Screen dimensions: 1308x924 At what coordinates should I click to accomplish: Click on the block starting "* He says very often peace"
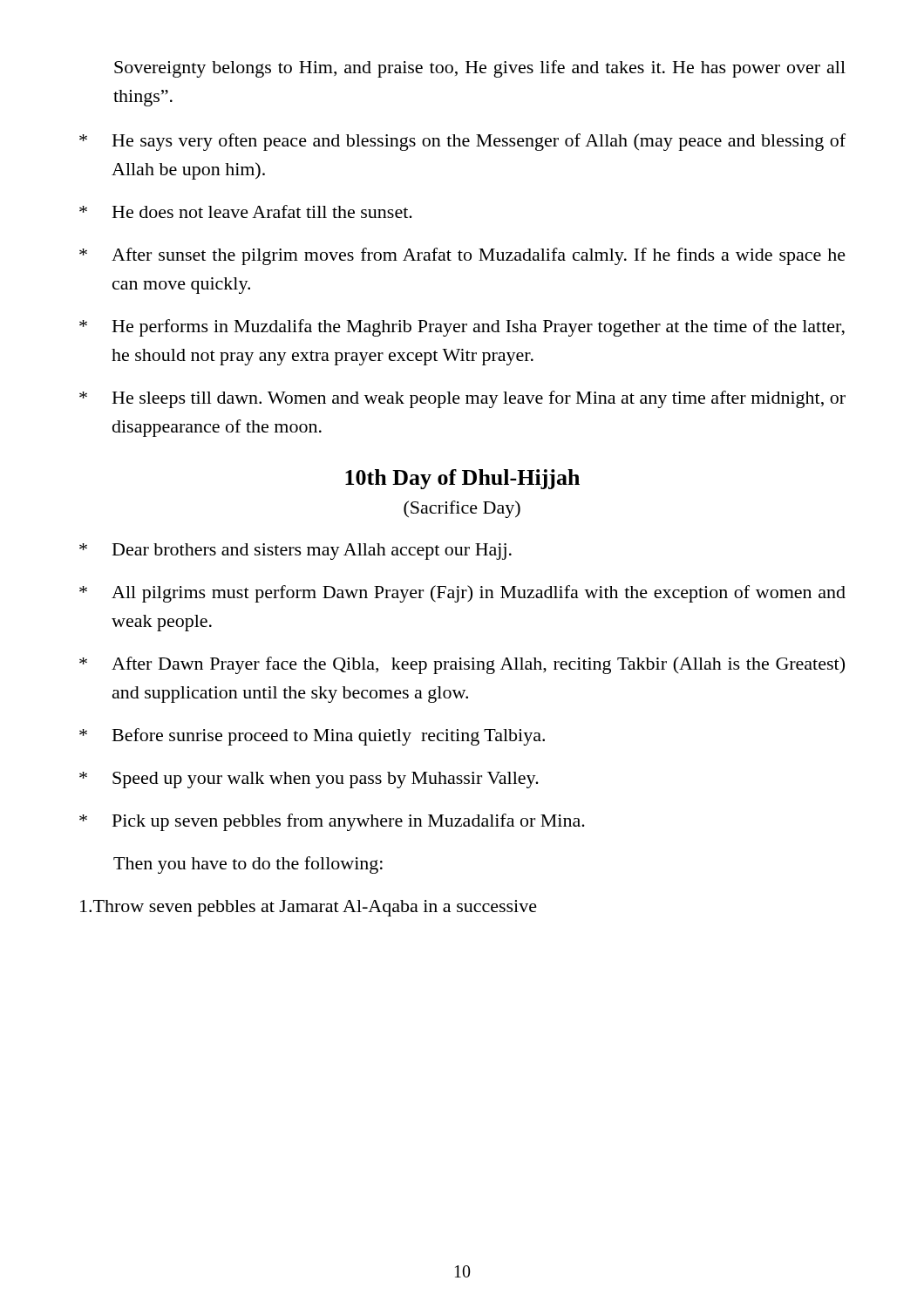462,154
